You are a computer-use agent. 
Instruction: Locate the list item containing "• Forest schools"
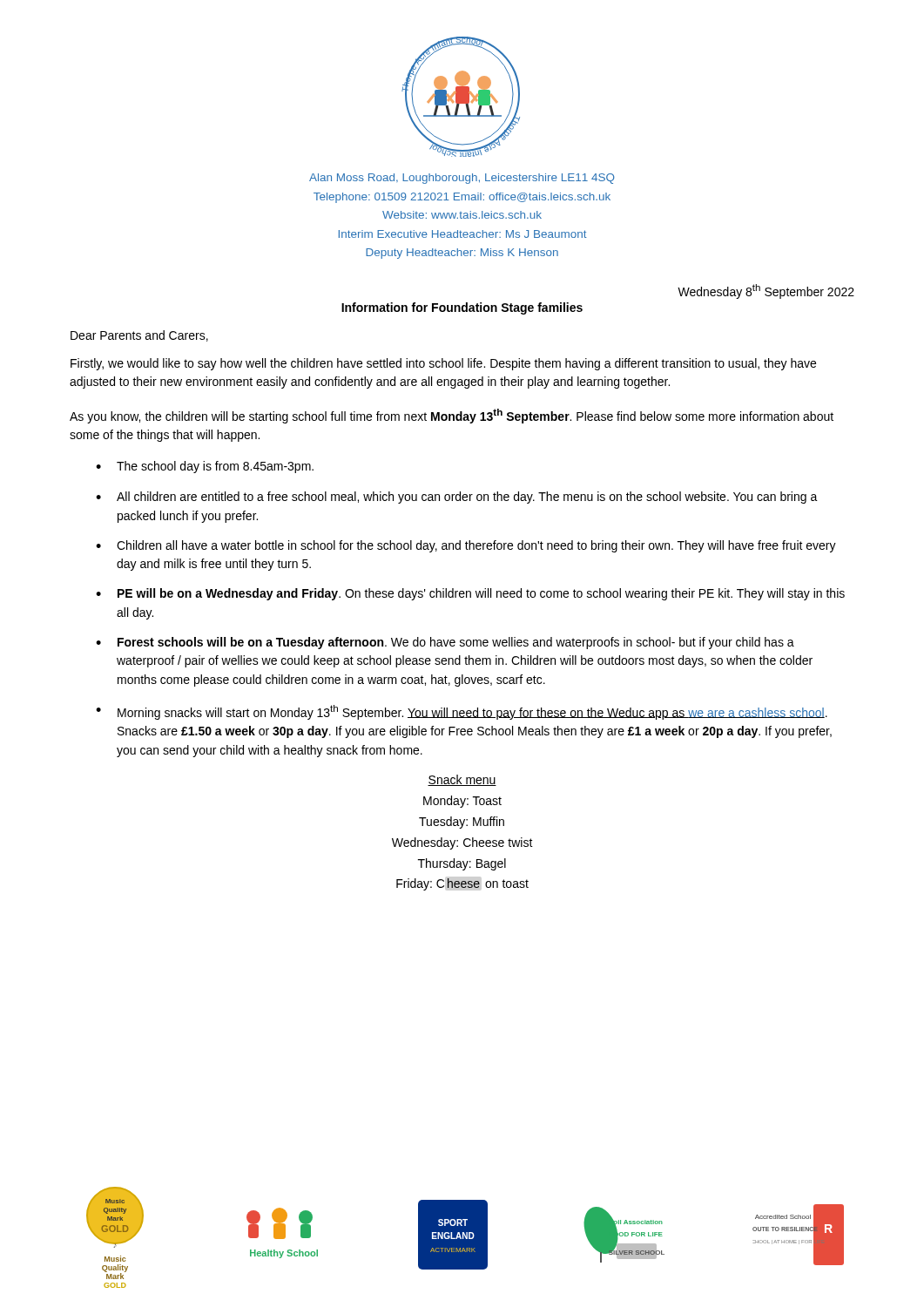coord(475,661)
